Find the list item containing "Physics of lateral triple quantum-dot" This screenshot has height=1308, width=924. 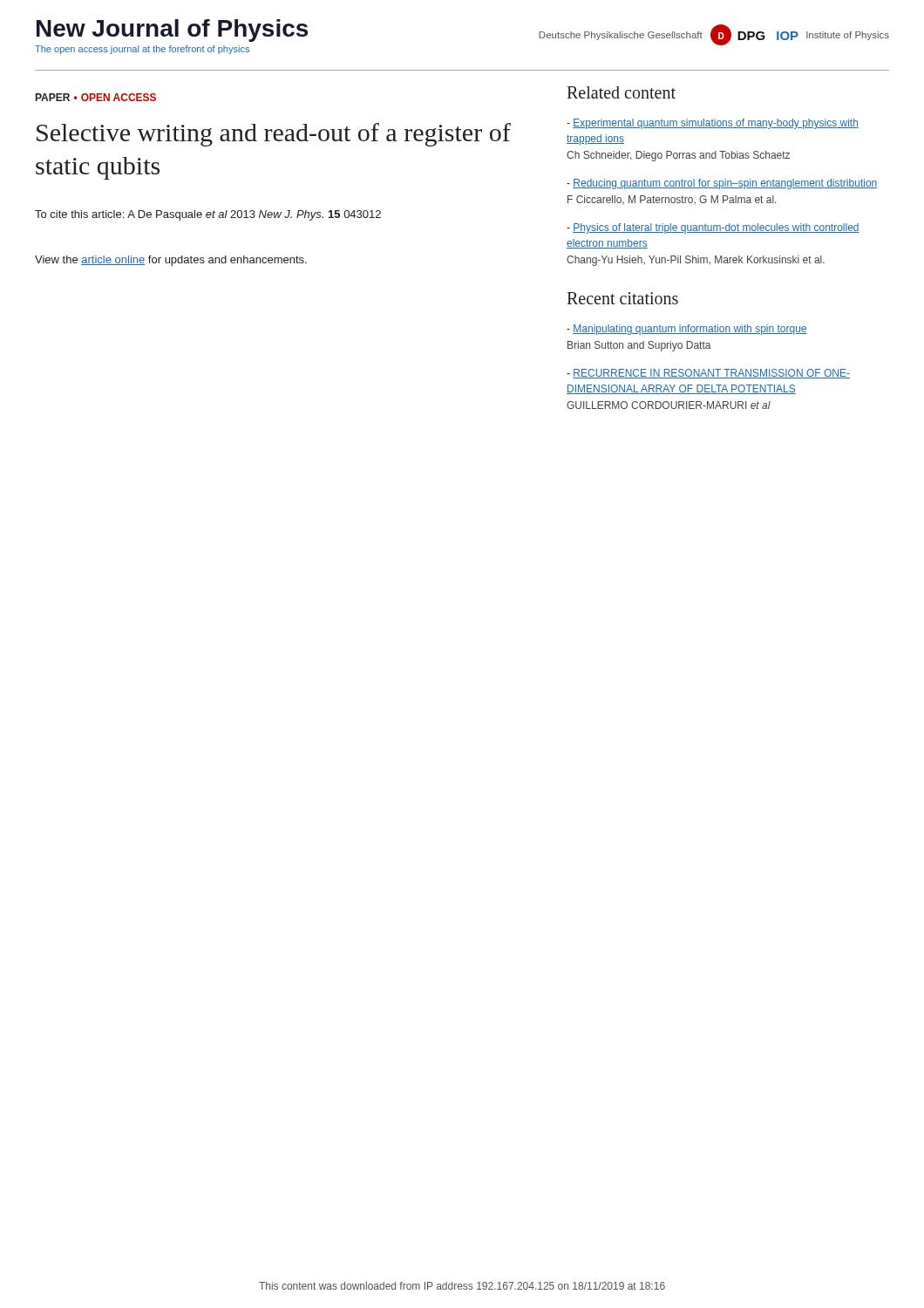(713, 228)
